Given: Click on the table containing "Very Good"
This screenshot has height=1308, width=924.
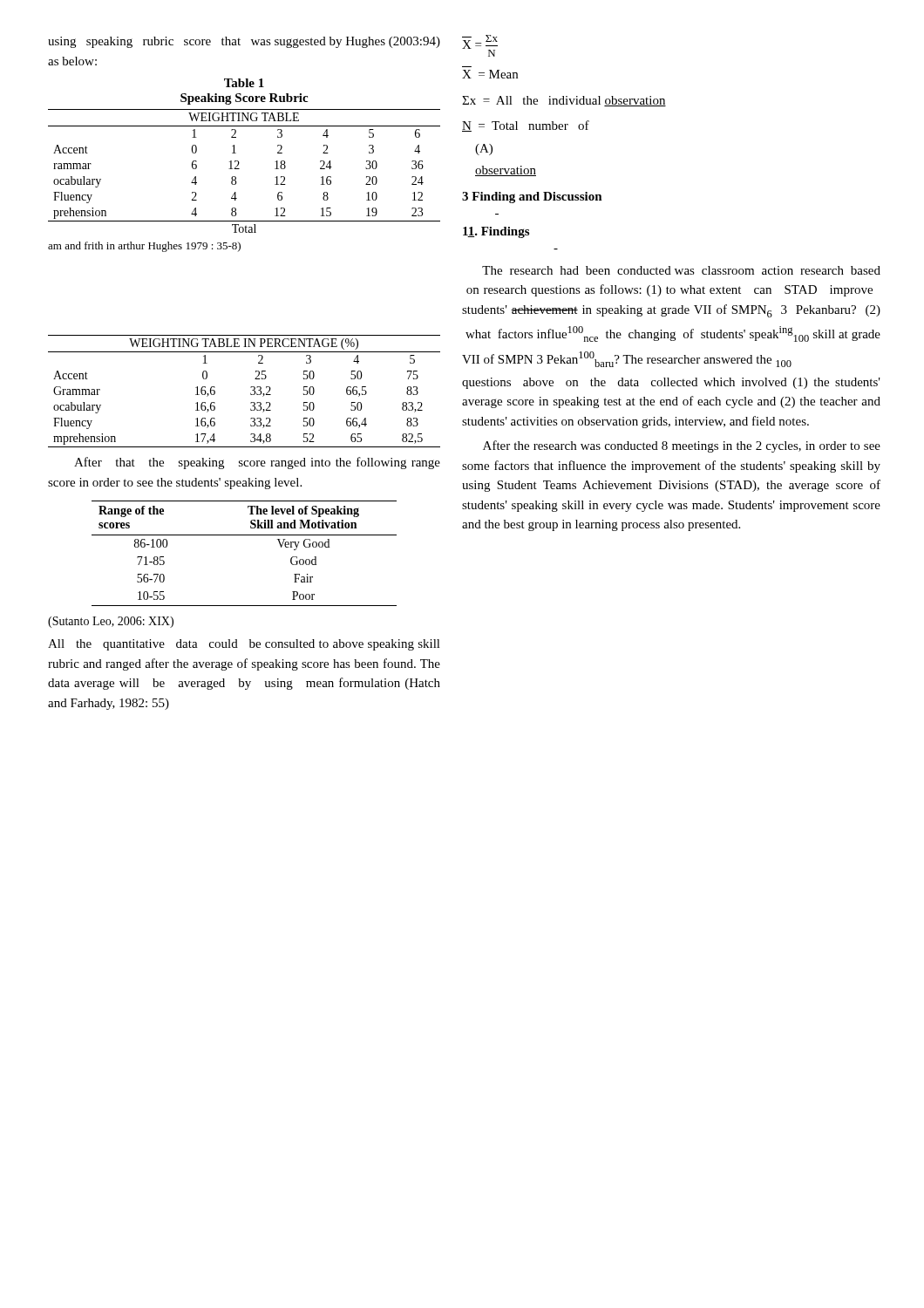Looking at the screenshot, I should click(244, 553).
